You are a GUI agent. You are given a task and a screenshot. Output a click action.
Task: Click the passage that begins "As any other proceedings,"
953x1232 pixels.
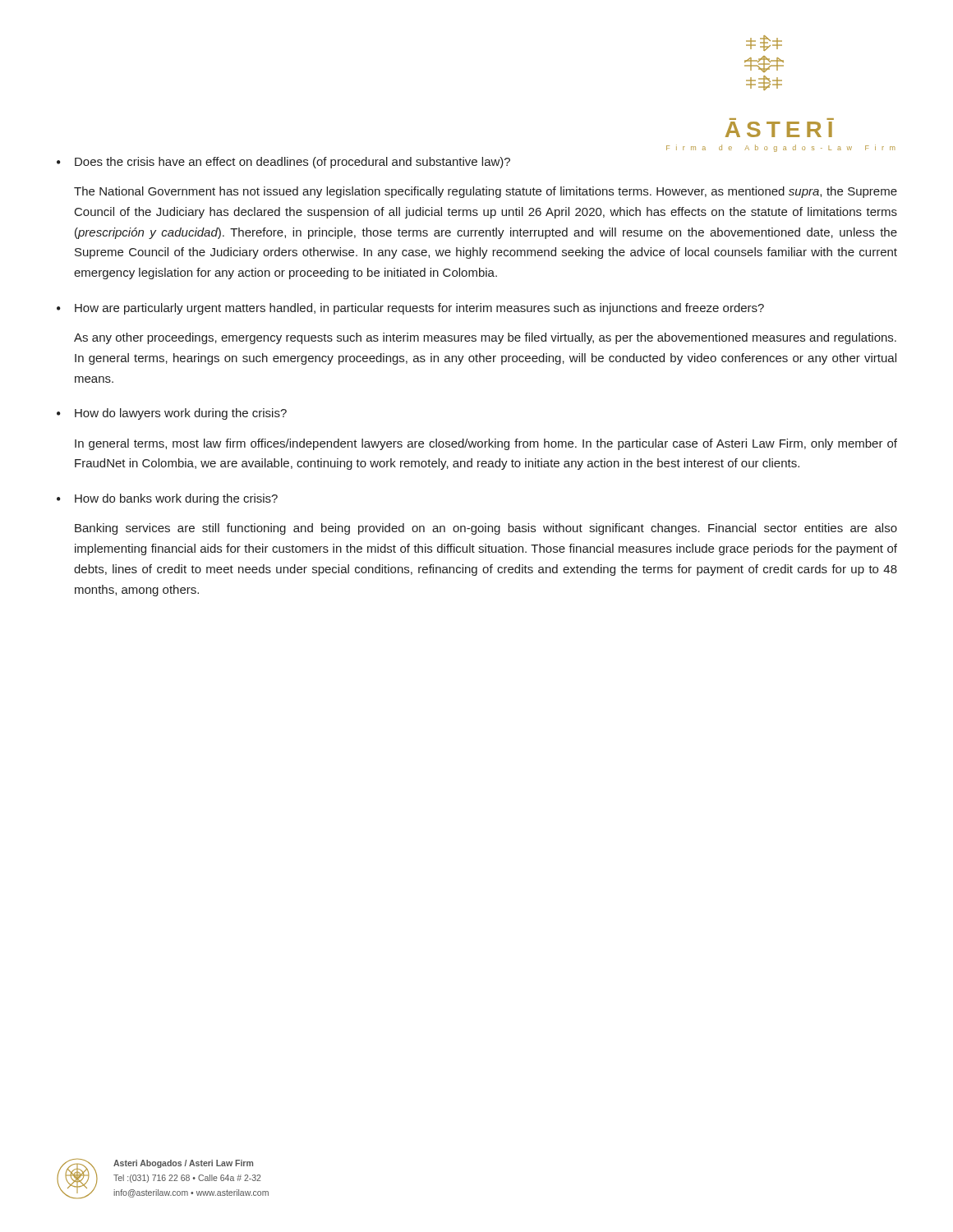[486, 358]
